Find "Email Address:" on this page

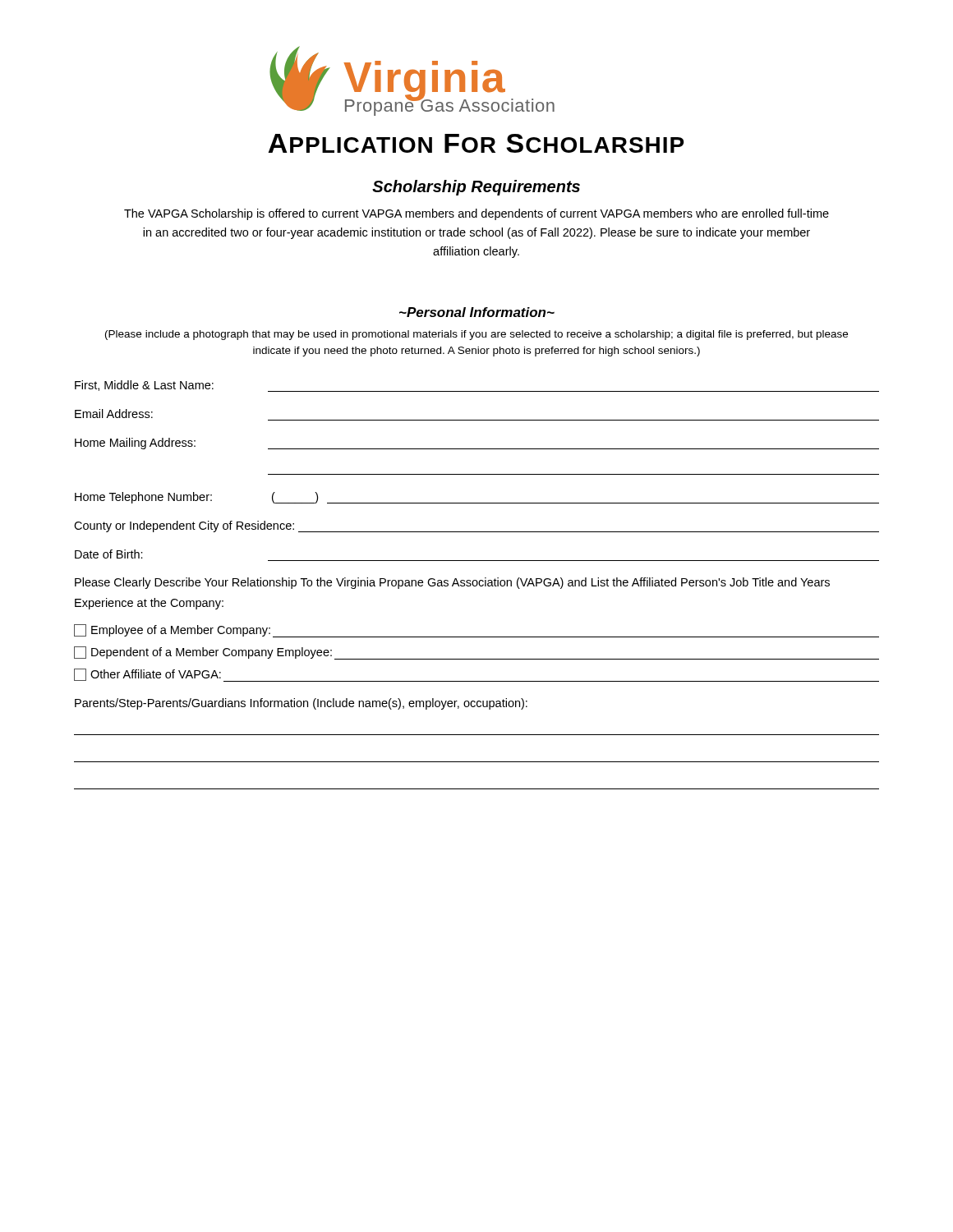pos(476,412)
